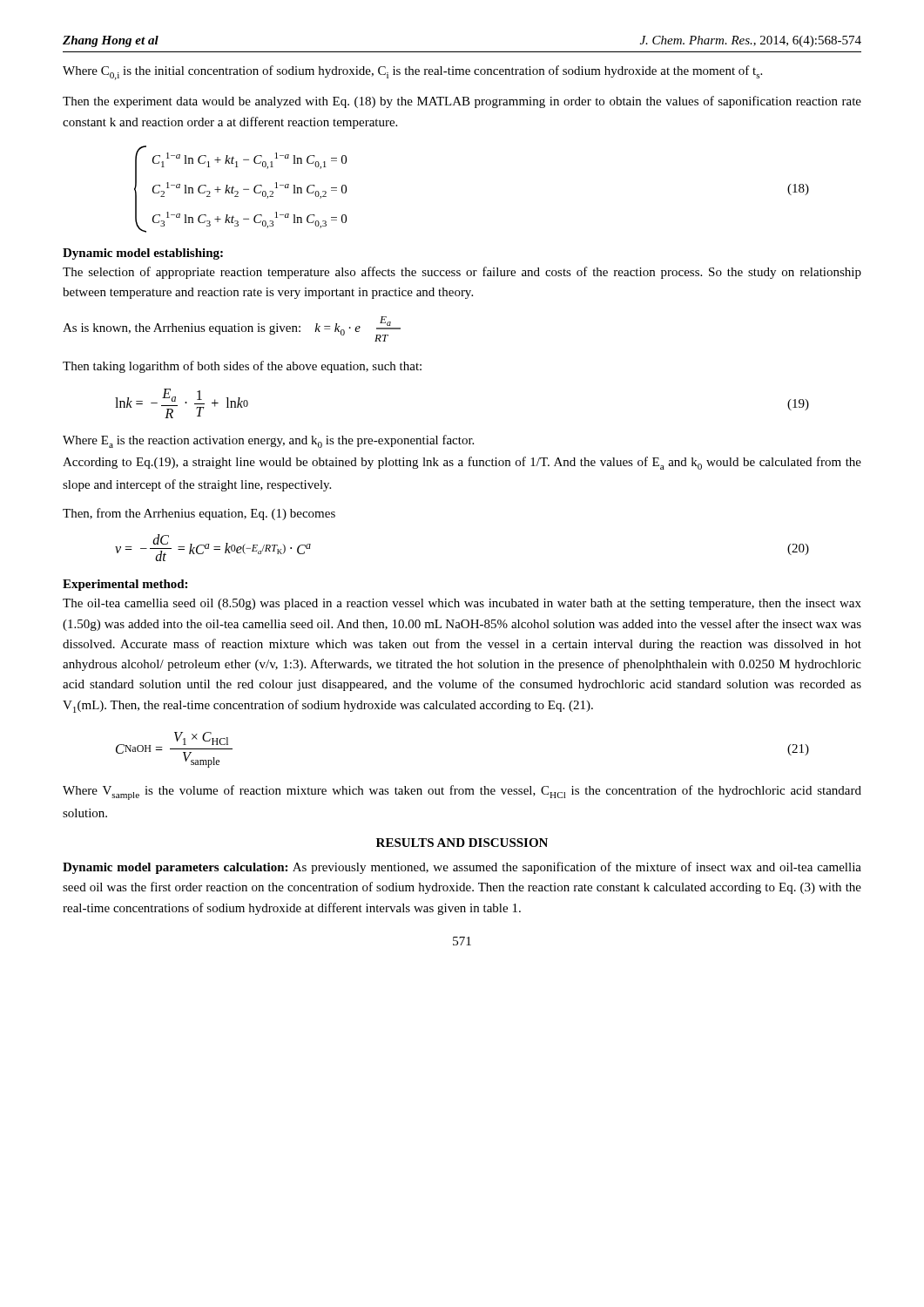Find the block starting "Dynamic model parameters calculation: As"

click(462, 887)
